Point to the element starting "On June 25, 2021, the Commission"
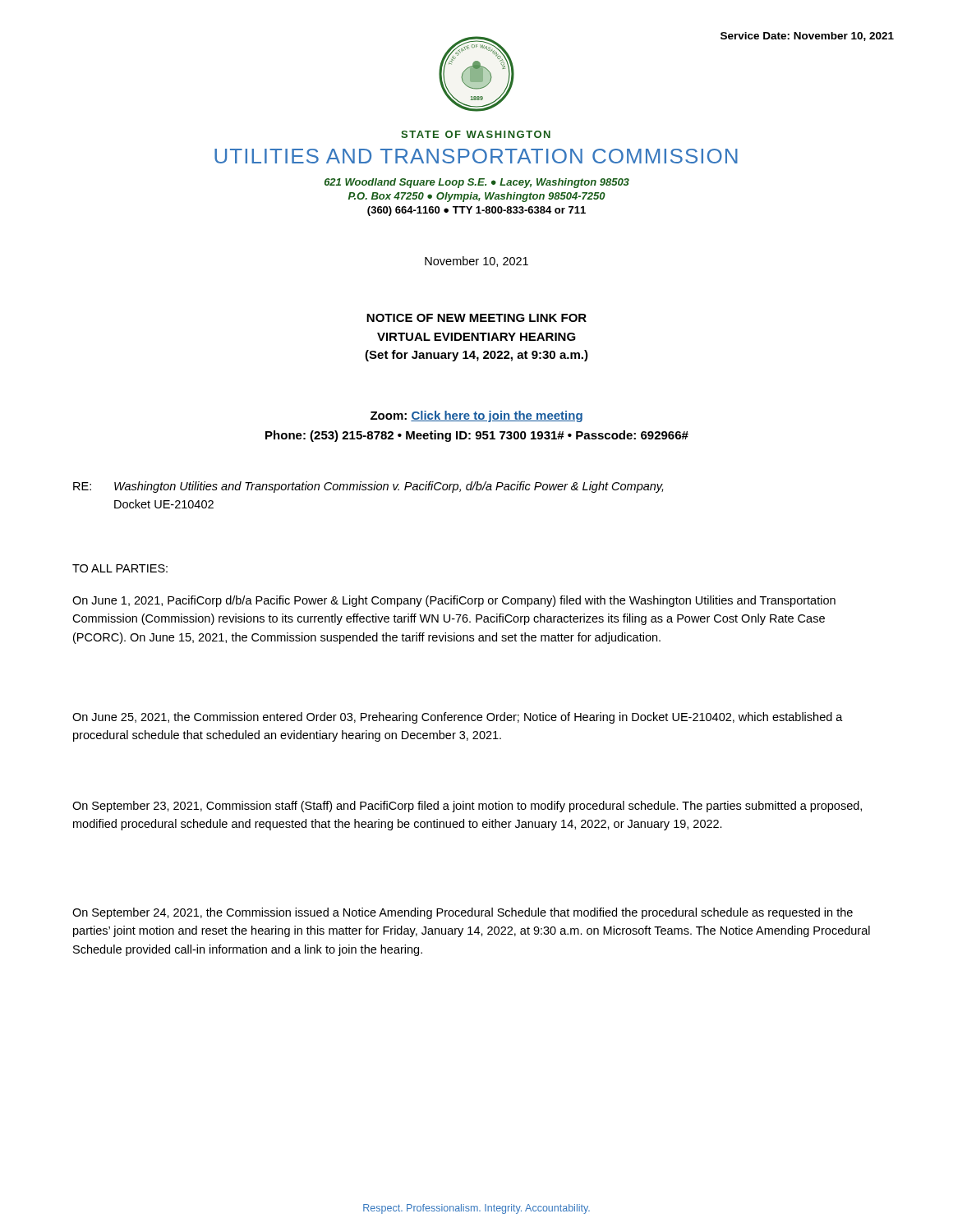 pyautogui.click(x=457, y=726)
